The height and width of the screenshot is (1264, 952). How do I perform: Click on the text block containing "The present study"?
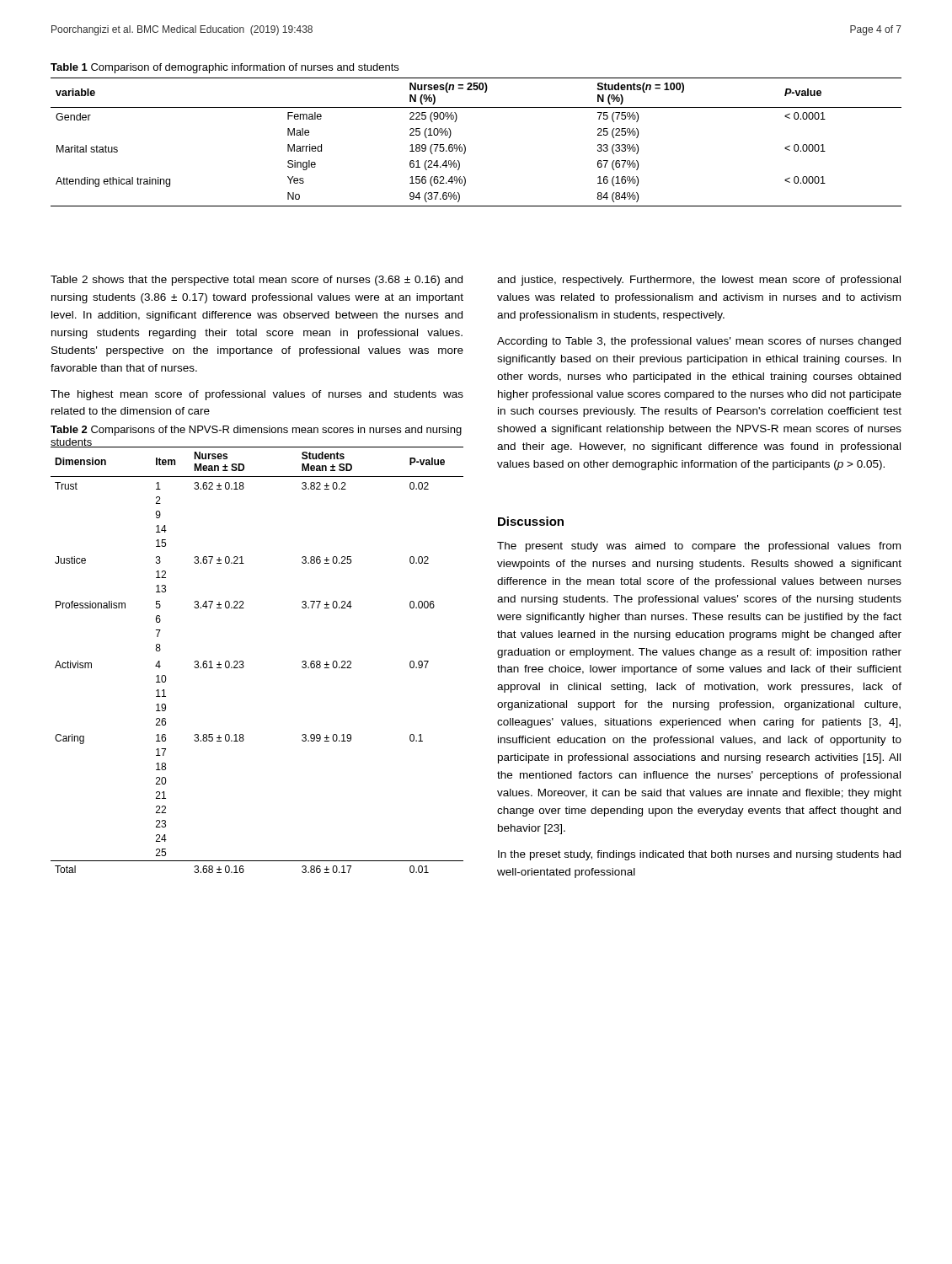click(x=699, y=709)
